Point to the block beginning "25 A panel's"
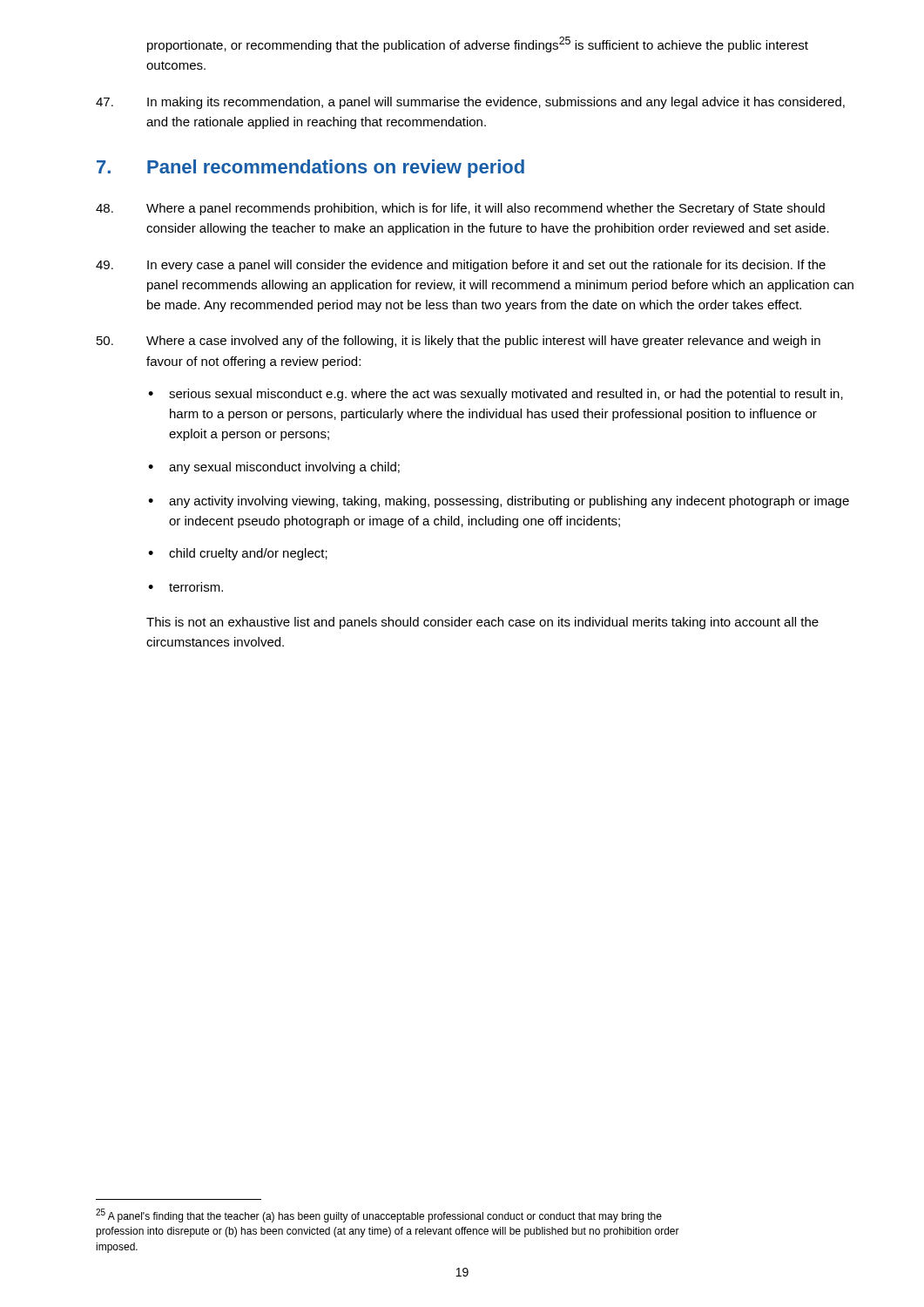The image size is (924, 1307). [x=387, y=1230]
